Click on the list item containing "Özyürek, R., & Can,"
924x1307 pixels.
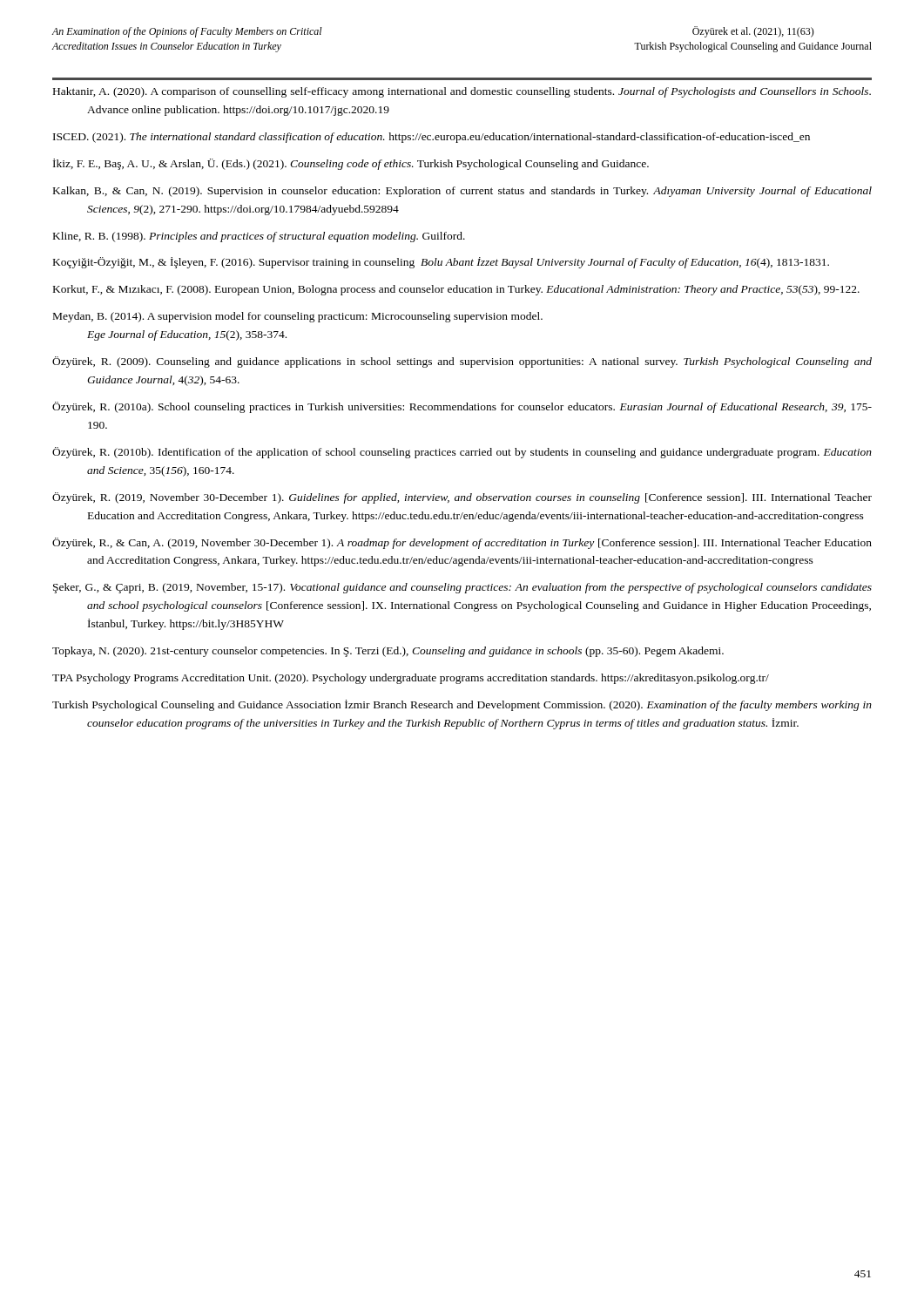(462, 551)
